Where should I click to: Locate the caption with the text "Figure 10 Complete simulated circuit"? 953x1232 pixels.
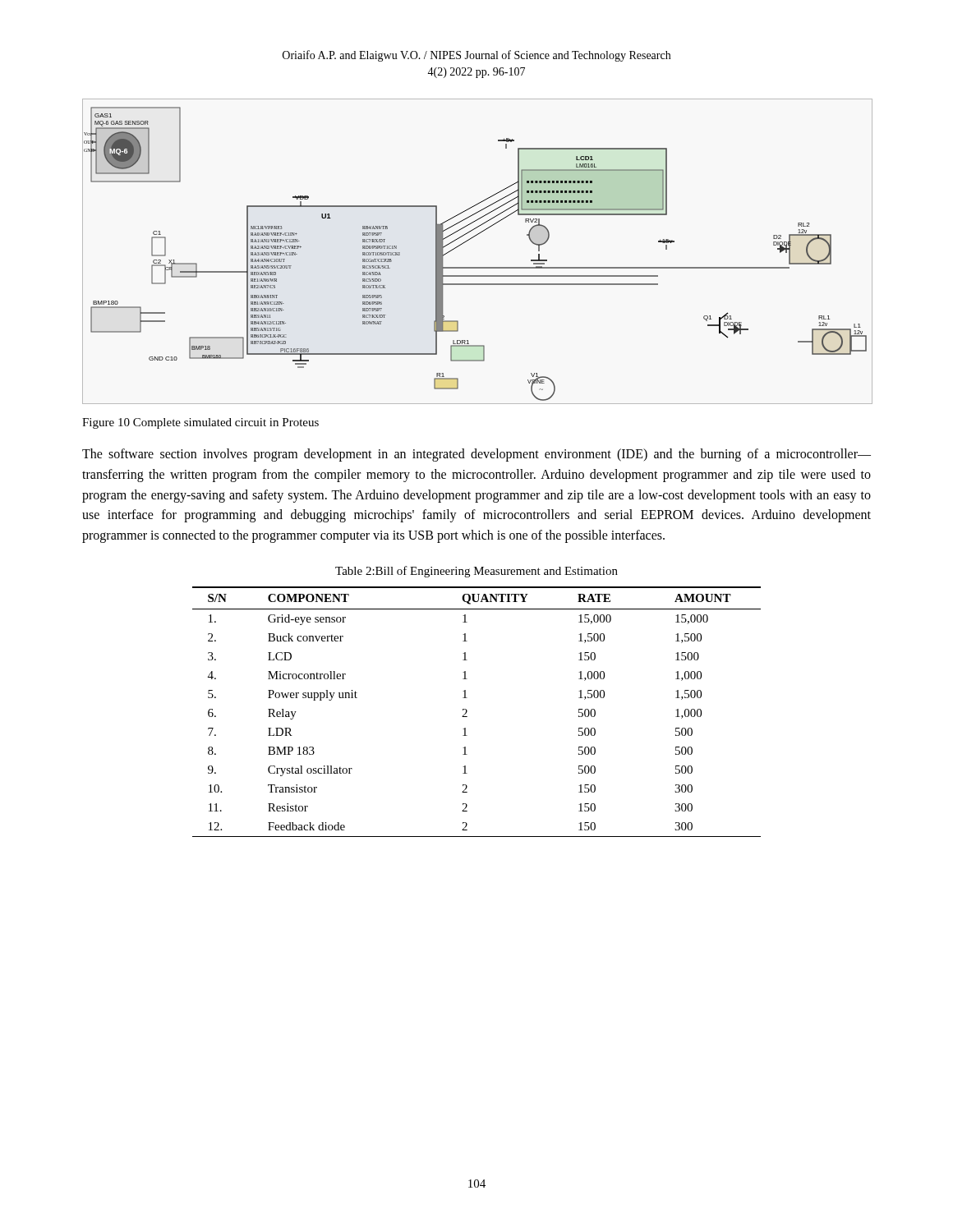(x=201, y=422)
